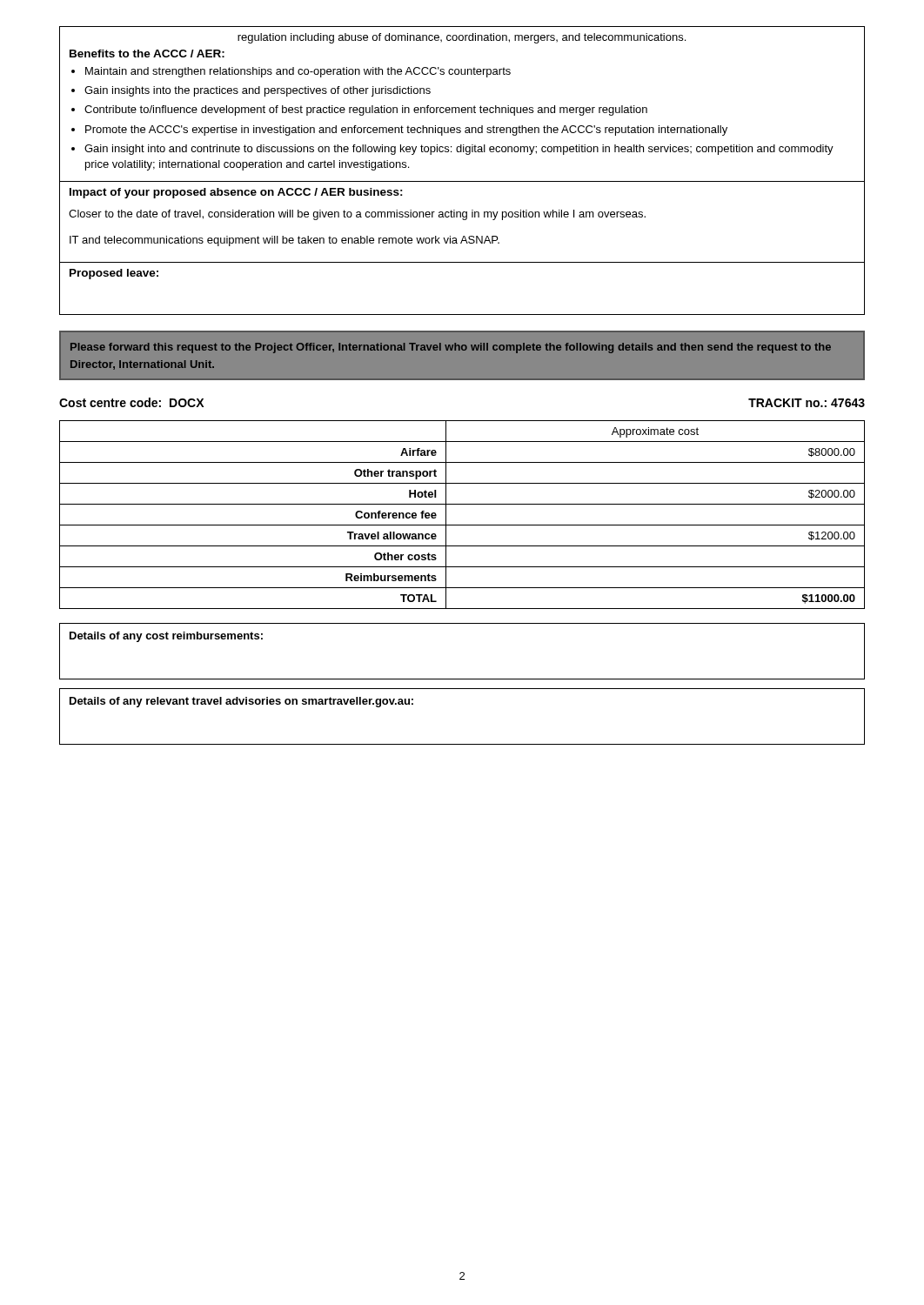Screen dimensions: 1305x924
Task: Click on the section header with the text "Impact of your proposed"
Action: click(236, 192)
